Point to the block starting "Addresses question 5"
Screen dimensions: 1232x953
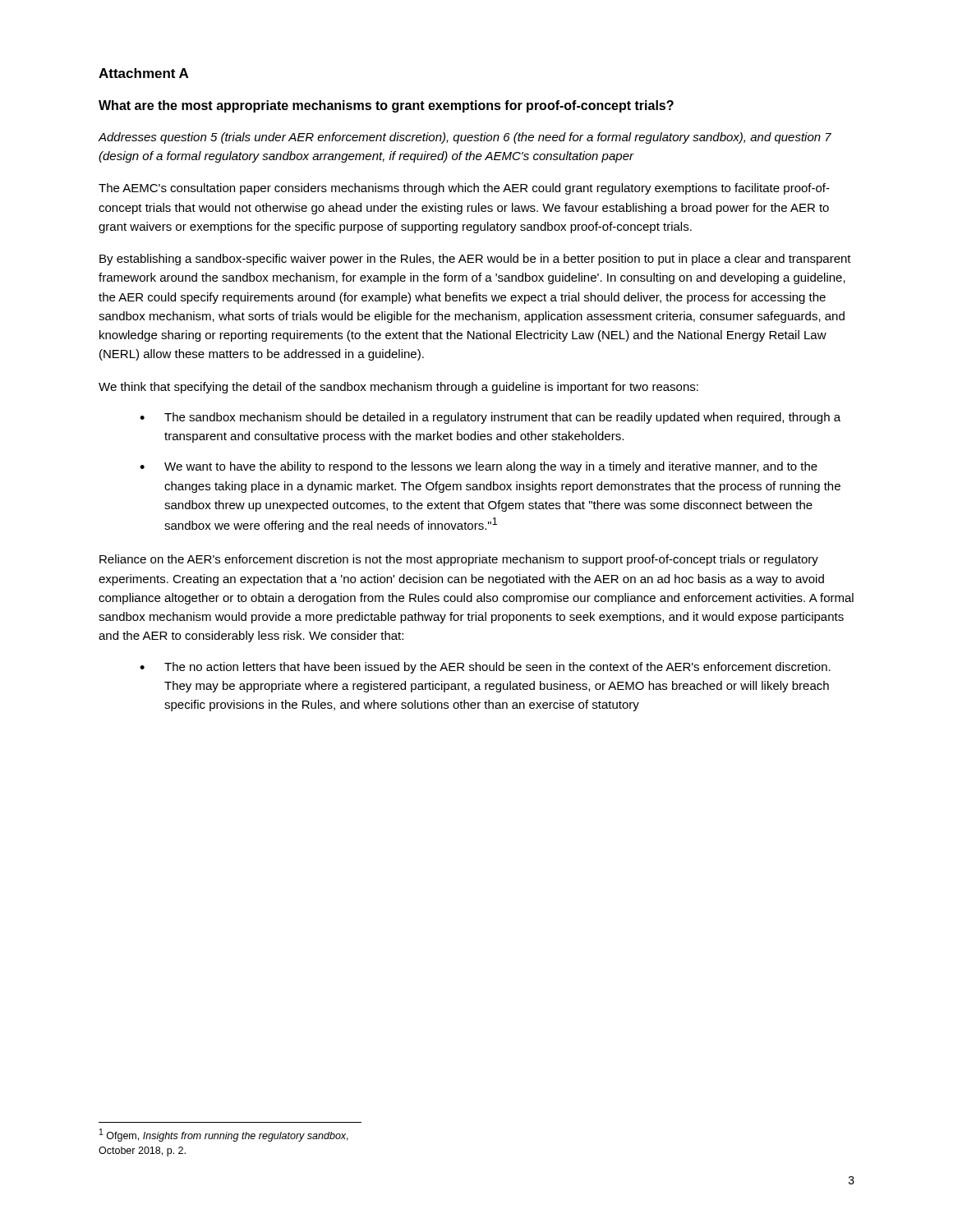coord(465,146)
